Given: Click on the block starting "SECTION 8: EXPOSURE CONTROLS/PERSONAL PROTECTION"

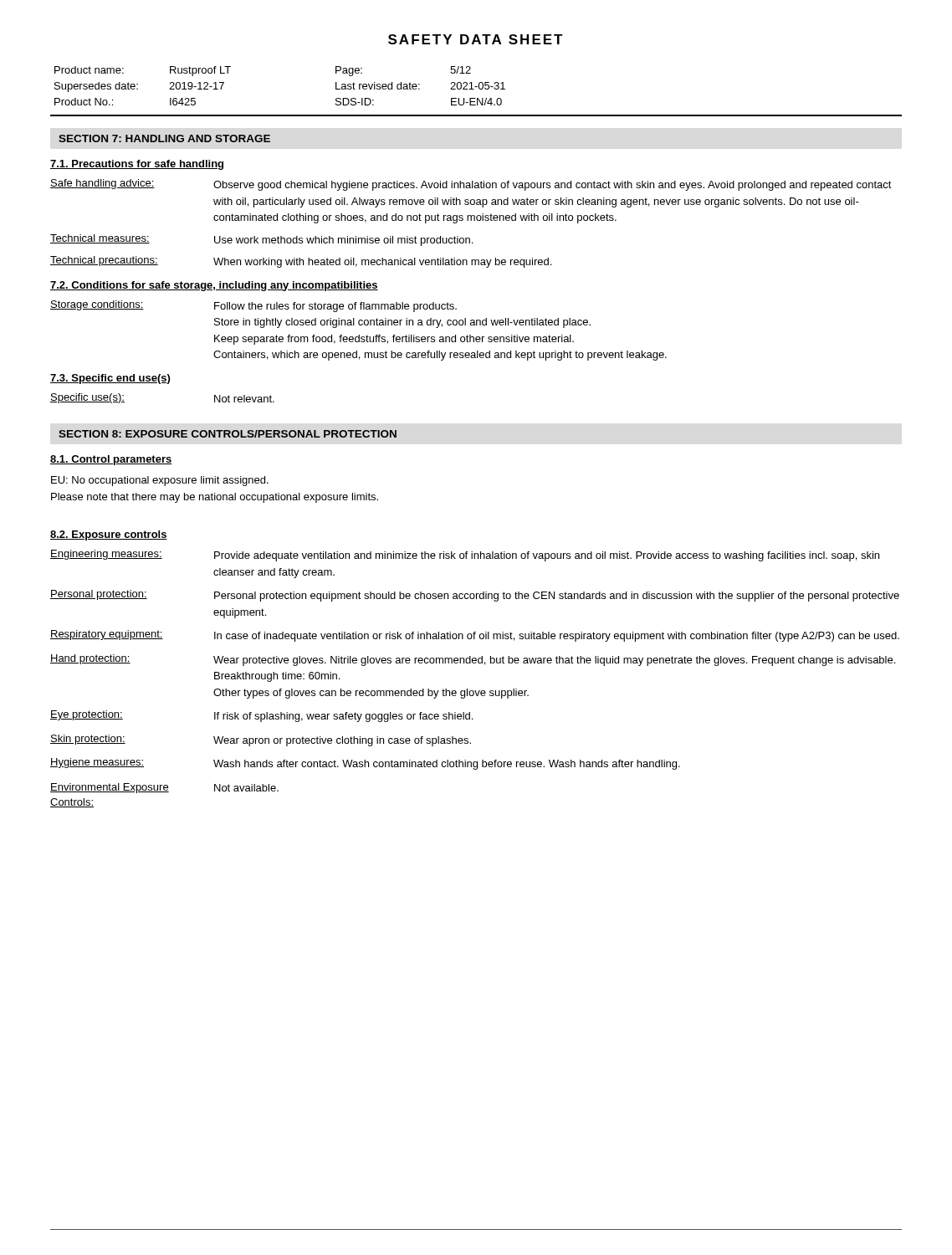Looking at the screenshot, I should pyautogui.click(x=228, y=434).
